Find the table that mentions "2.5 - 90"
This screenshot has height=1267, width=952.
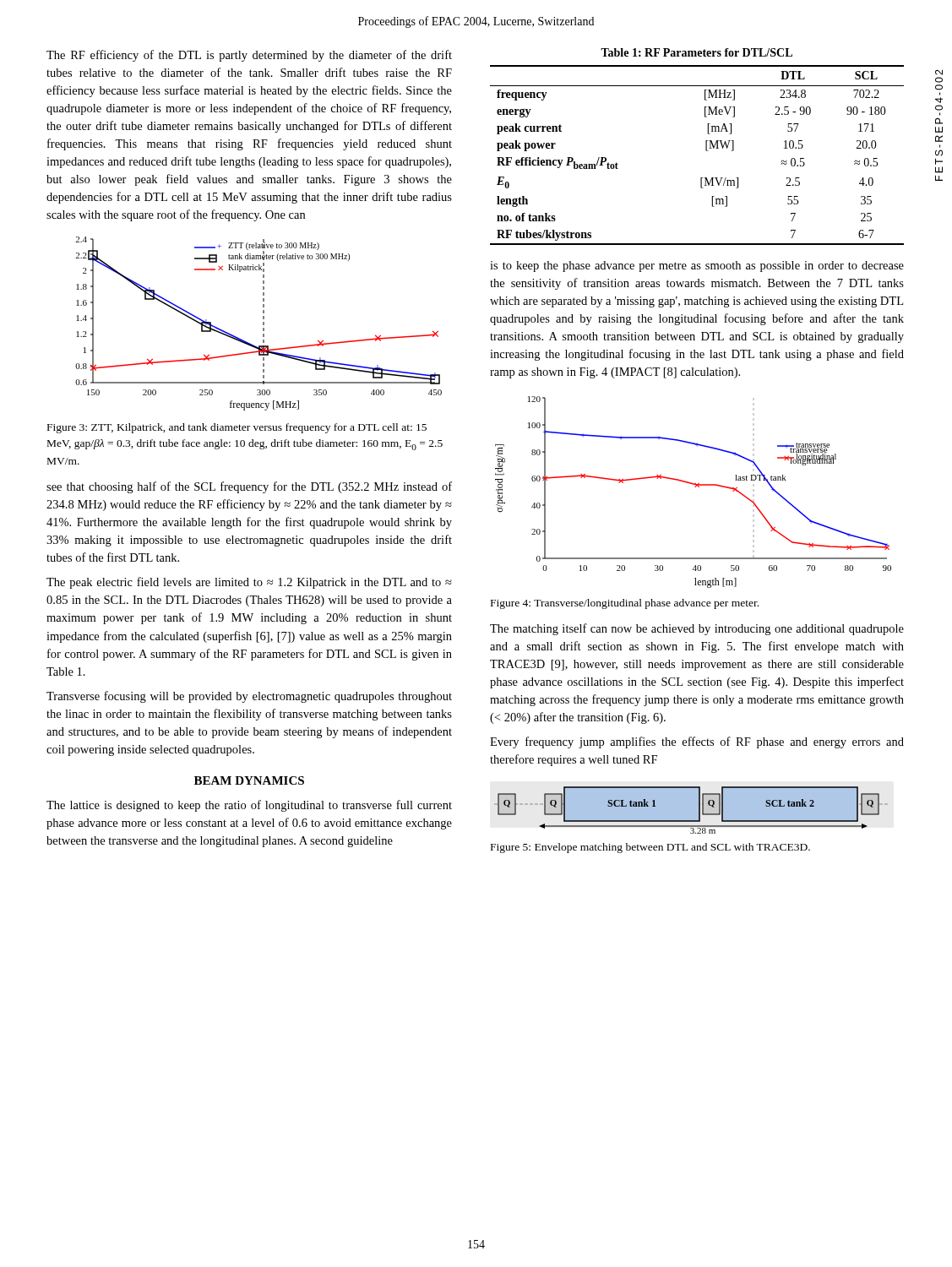[x=697, y=155]
